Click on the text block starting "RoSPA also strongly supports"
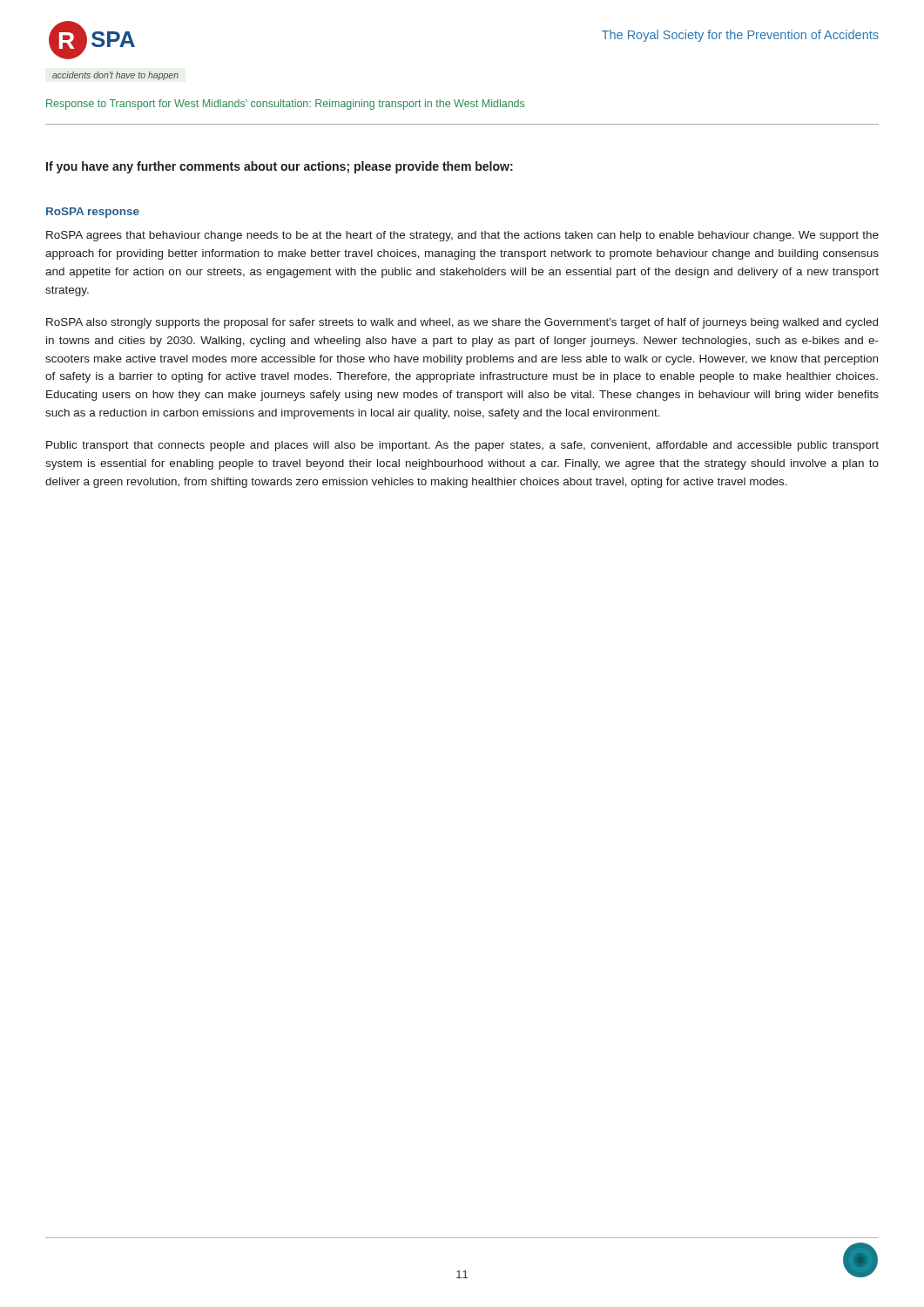Image resolution: width=924 pixels, height=1307 pixels. (462, 367)
